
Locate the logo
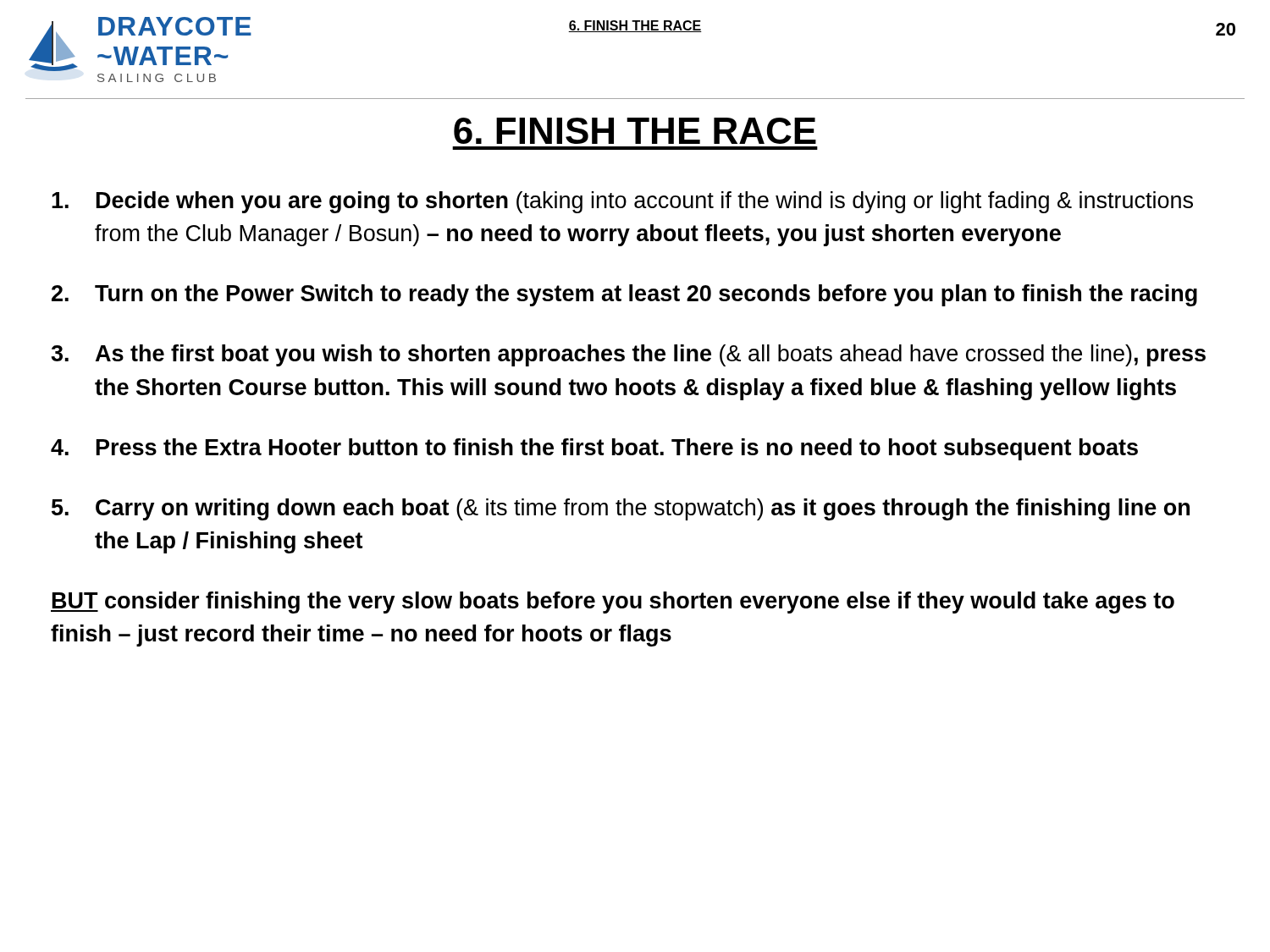137,49
